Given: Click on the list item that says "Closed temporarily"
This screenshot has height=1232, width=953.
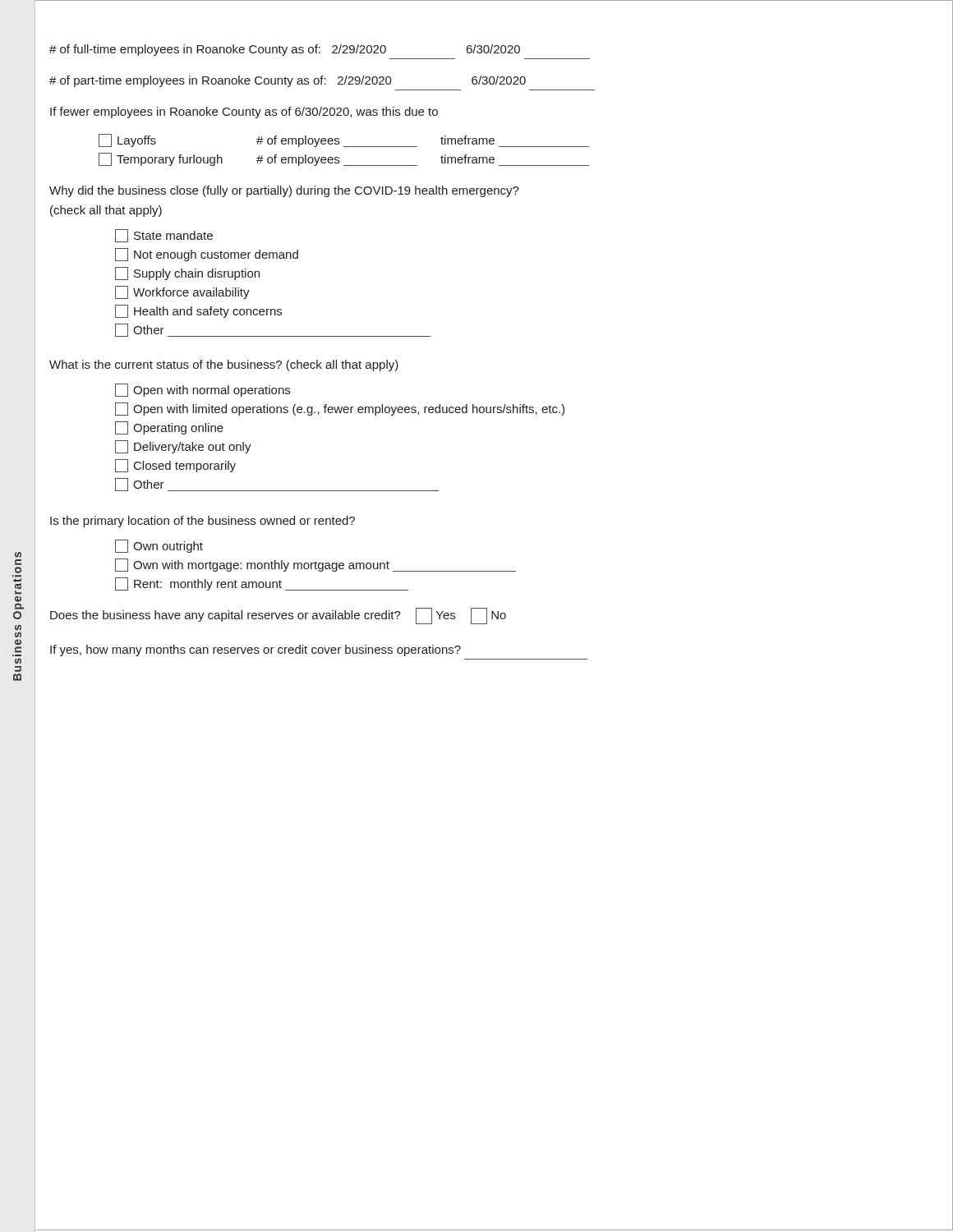Looking at the screenshot, I should (175, 465).
